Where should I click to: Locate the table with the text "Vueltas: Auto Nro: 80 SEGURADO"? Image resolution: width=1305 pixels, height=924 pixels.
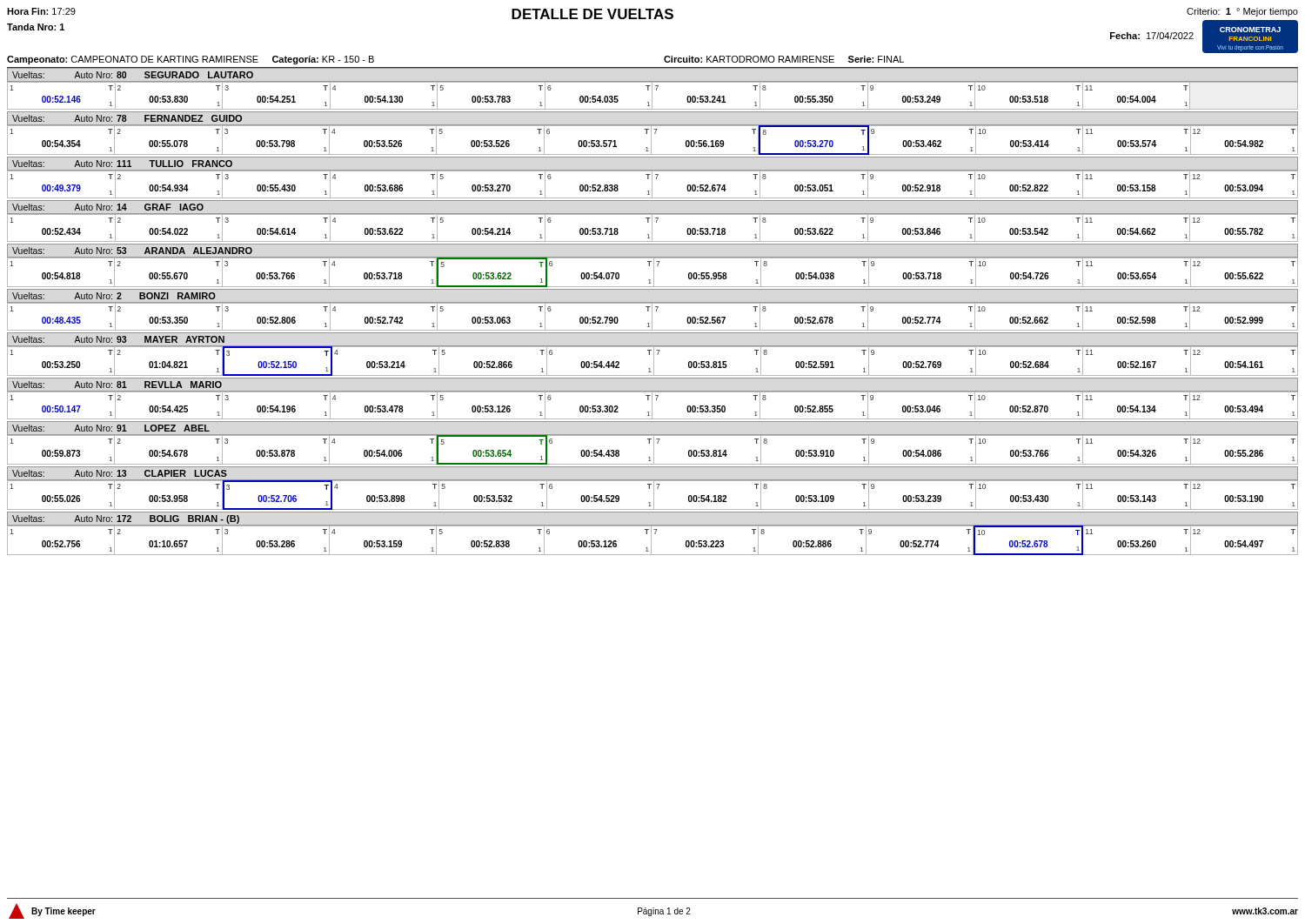click(x=652, y=89)
